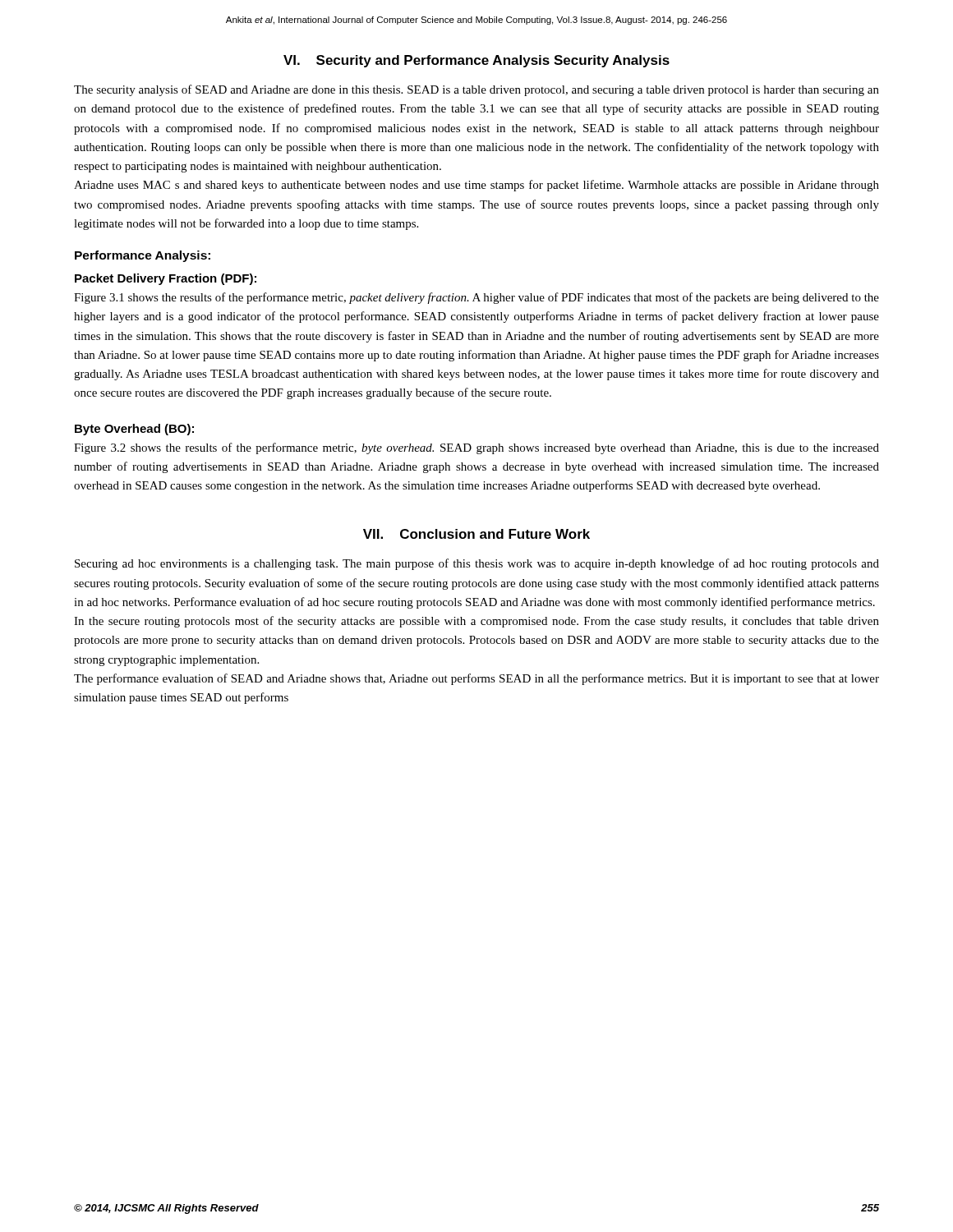Screen dimensions: 1232x953
Task: Select the text block containing "Figure 3.2 shows the results of the"
Action: tap(476, 466)
